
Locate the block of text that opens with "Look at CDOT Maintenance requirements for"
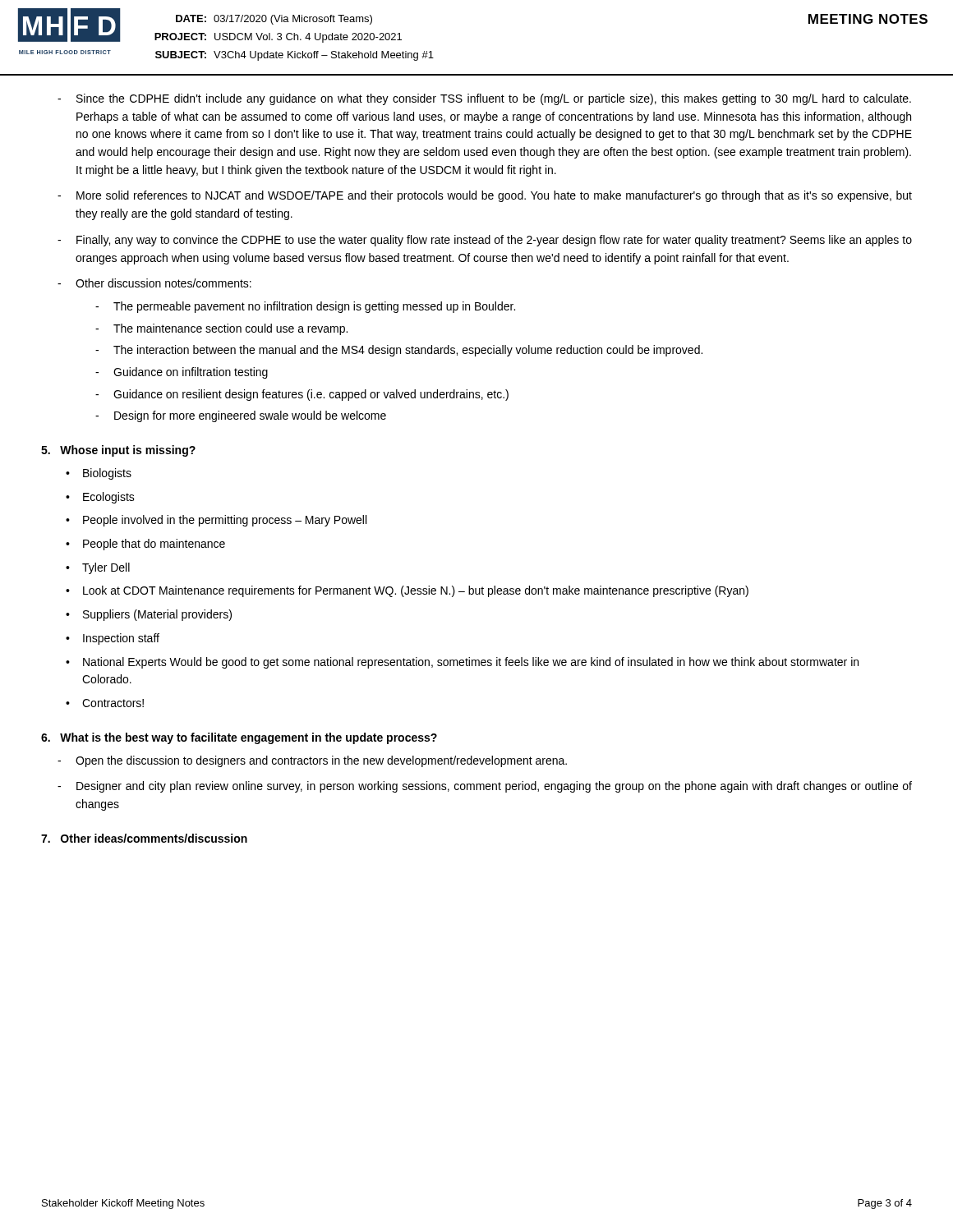416,591
